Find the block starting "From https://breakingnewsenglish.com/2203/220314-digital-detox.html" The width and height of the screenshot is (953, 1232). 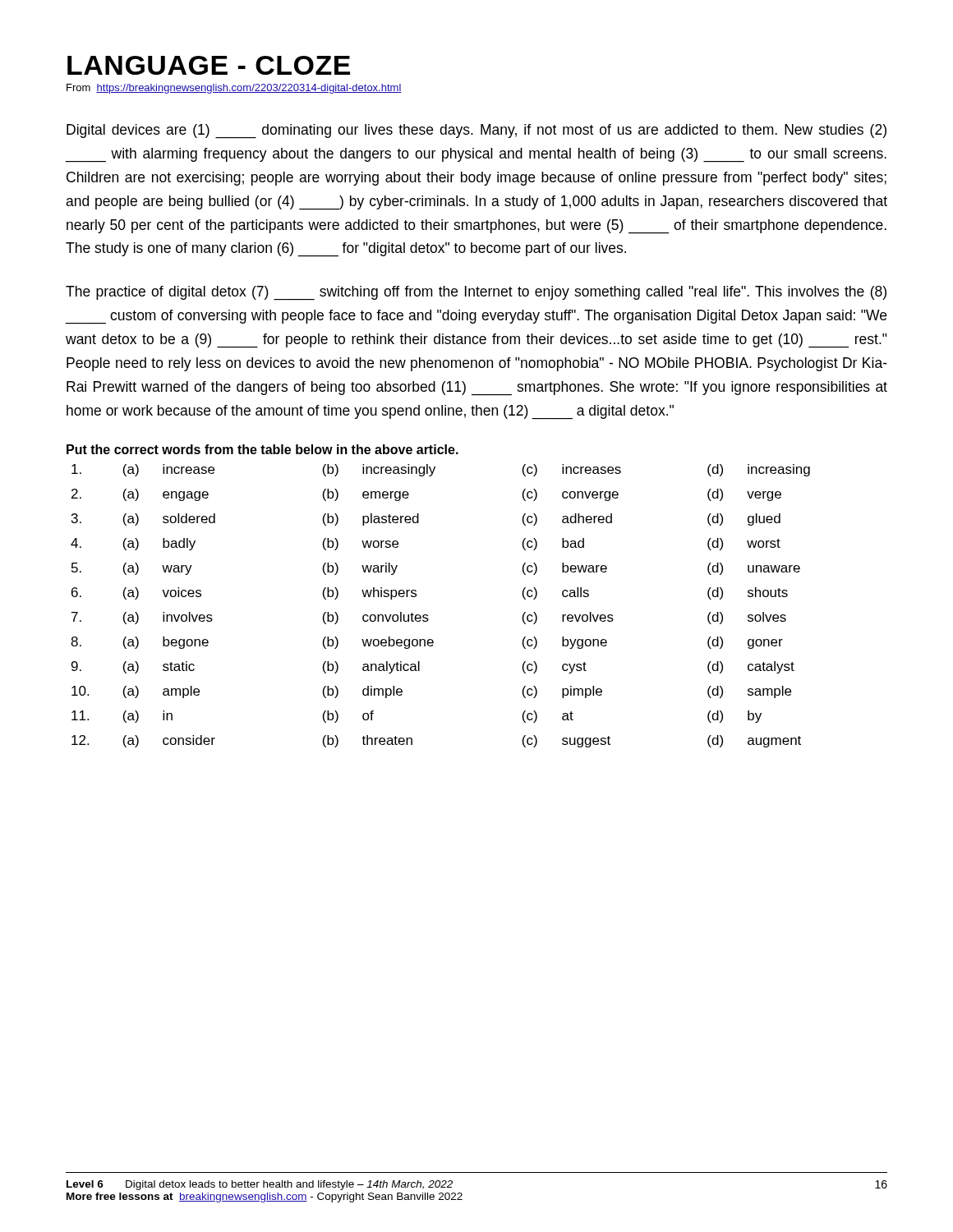pos(233,87)
